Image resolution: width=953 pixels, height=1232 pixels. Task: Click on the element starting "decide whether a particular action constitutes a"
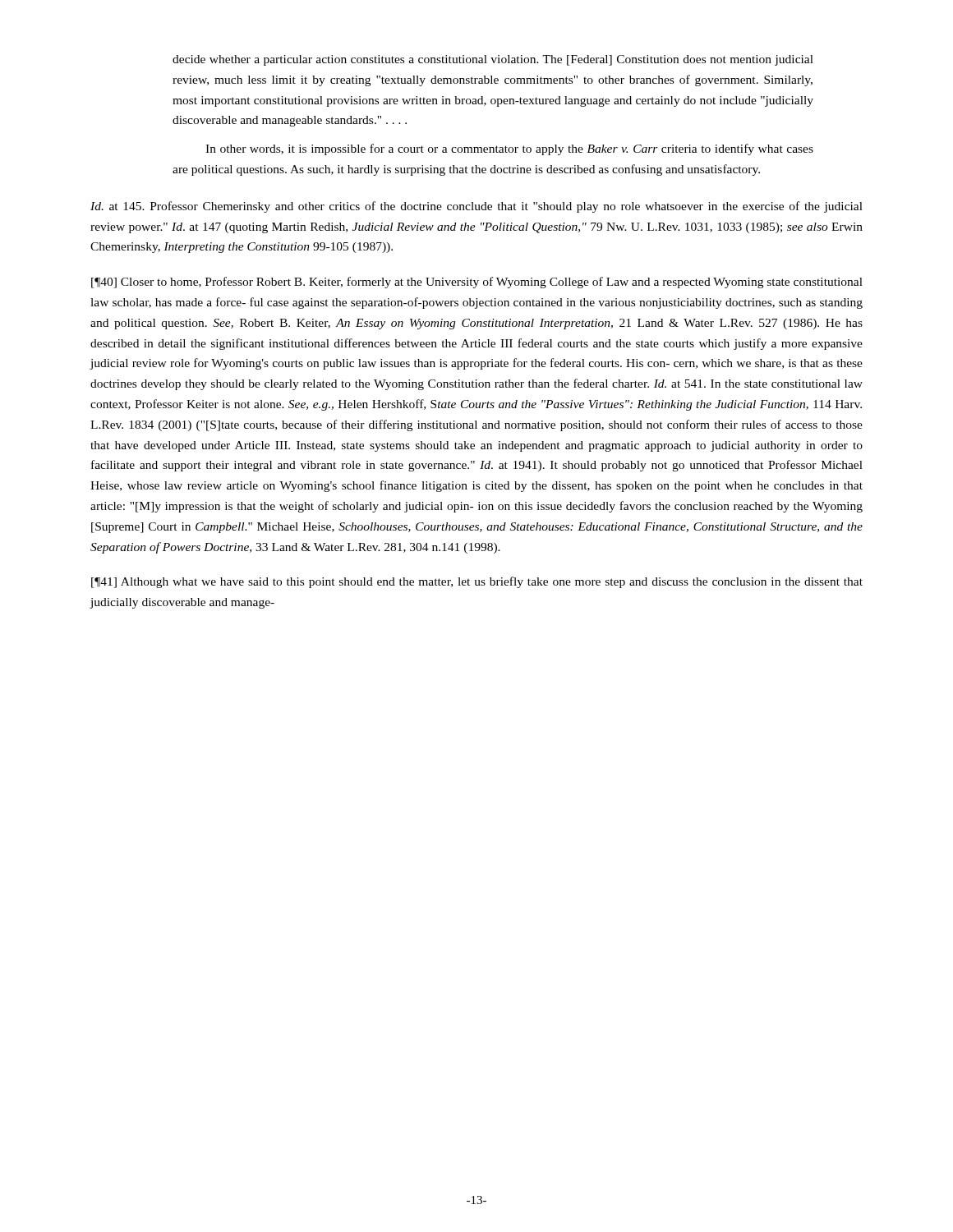pyautogui.click(x=493, y=115)
